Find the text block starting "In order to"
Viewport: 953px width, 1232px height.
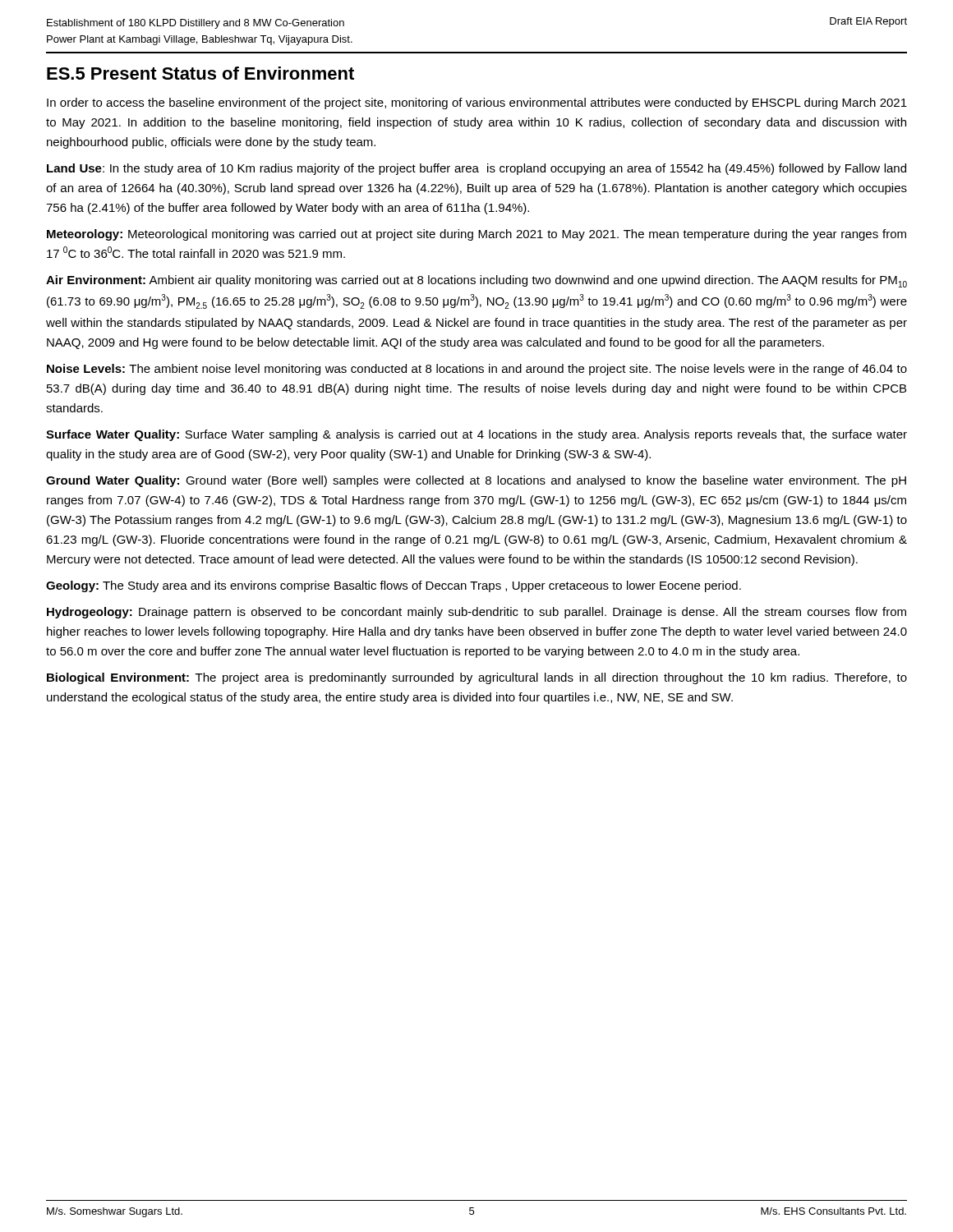[476, 122]
